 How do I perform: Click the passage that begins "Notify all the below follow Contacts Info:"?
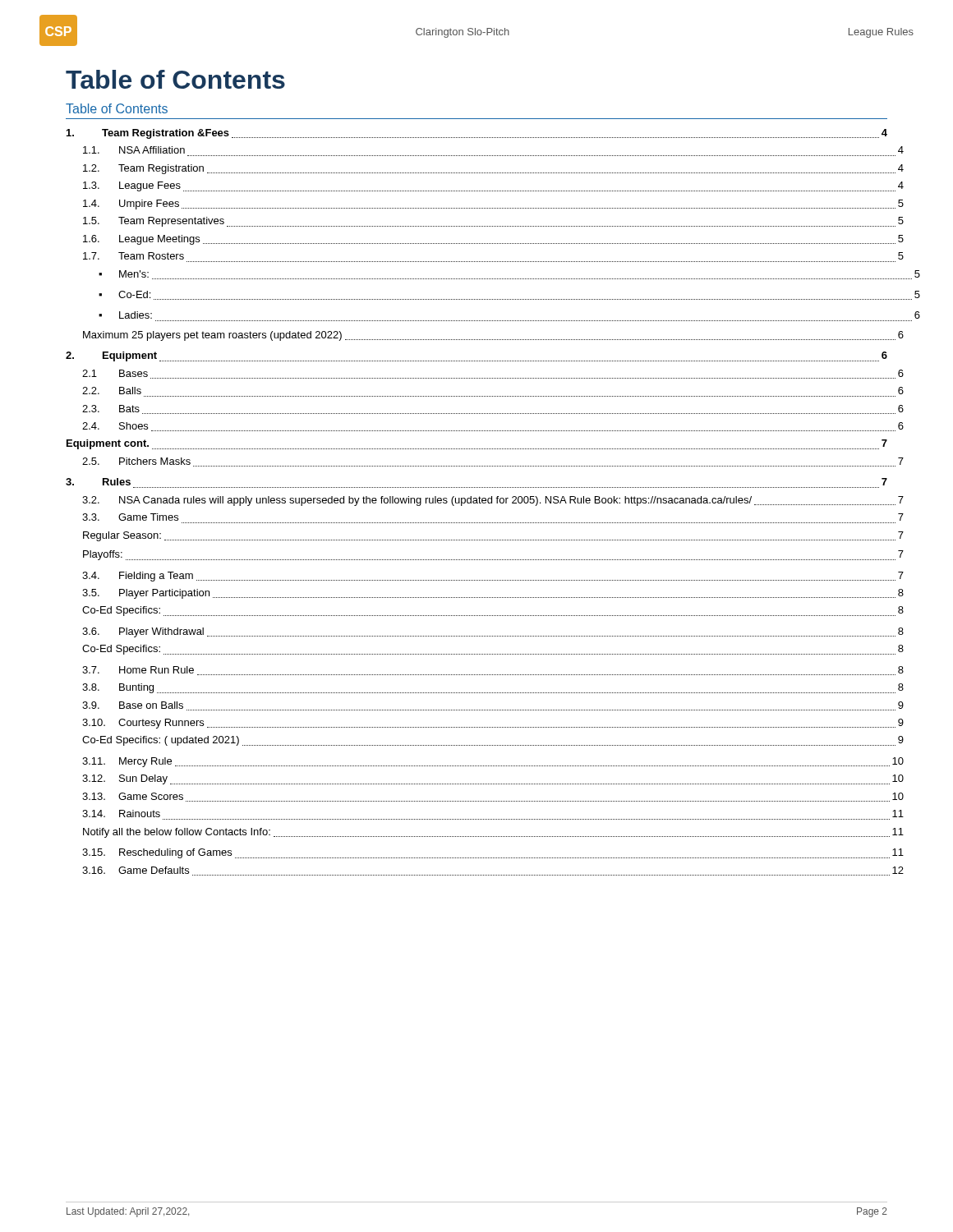pyautogui.click(x=476, y=831)
